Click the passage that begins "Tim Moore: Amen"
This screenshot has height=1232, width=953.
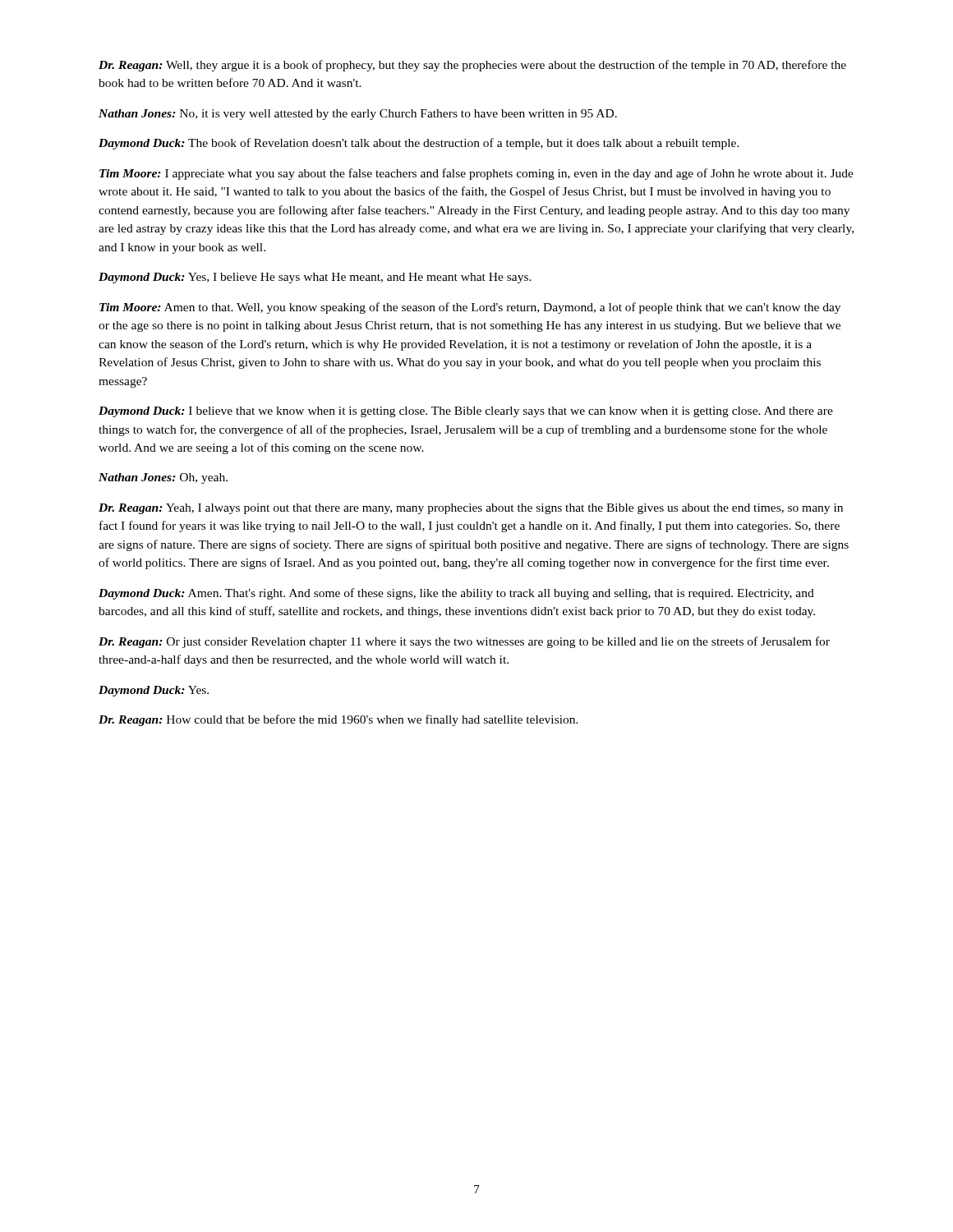point(470,343)
